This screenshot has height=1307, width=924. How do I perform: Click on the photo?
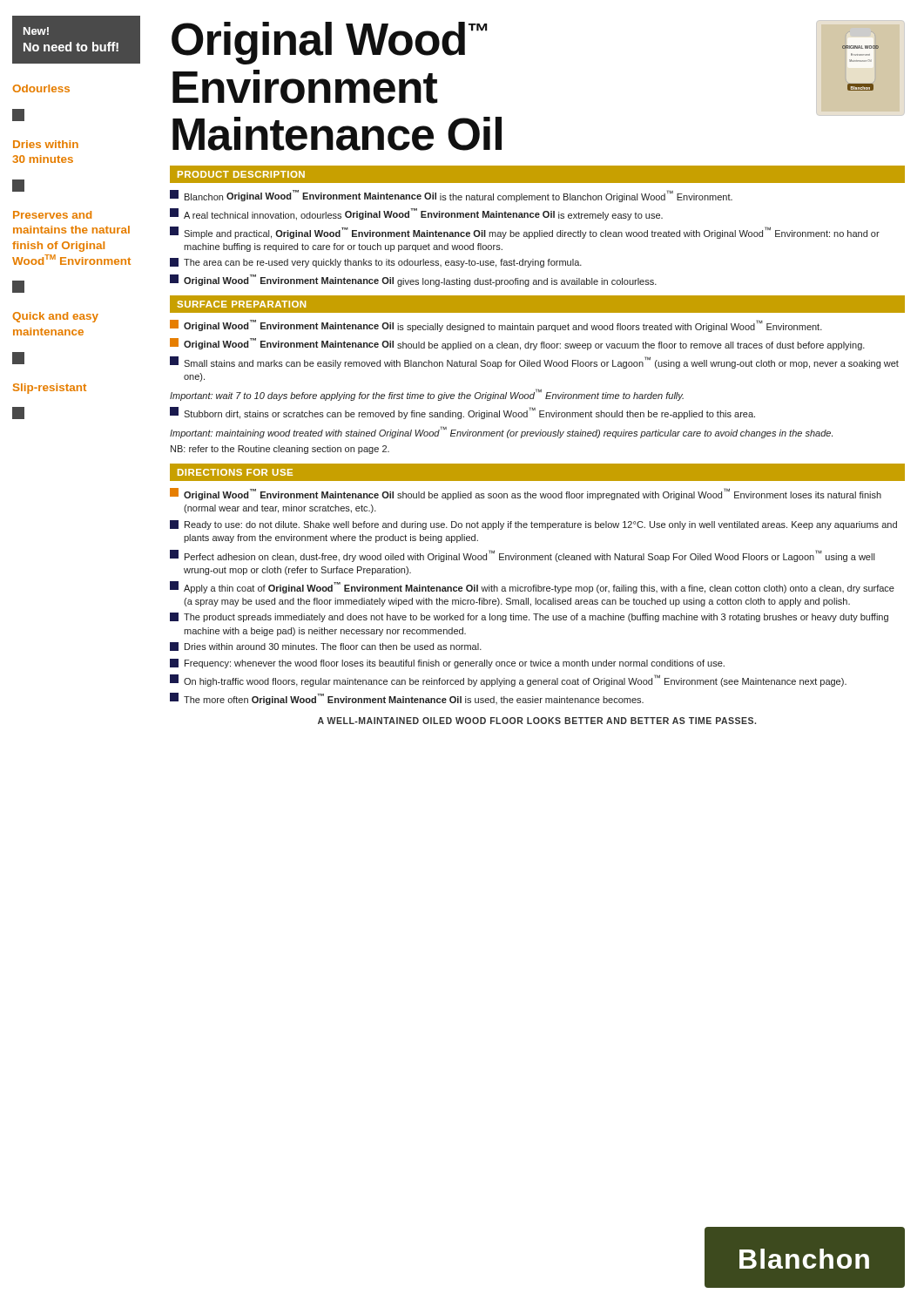click(860, 68)
